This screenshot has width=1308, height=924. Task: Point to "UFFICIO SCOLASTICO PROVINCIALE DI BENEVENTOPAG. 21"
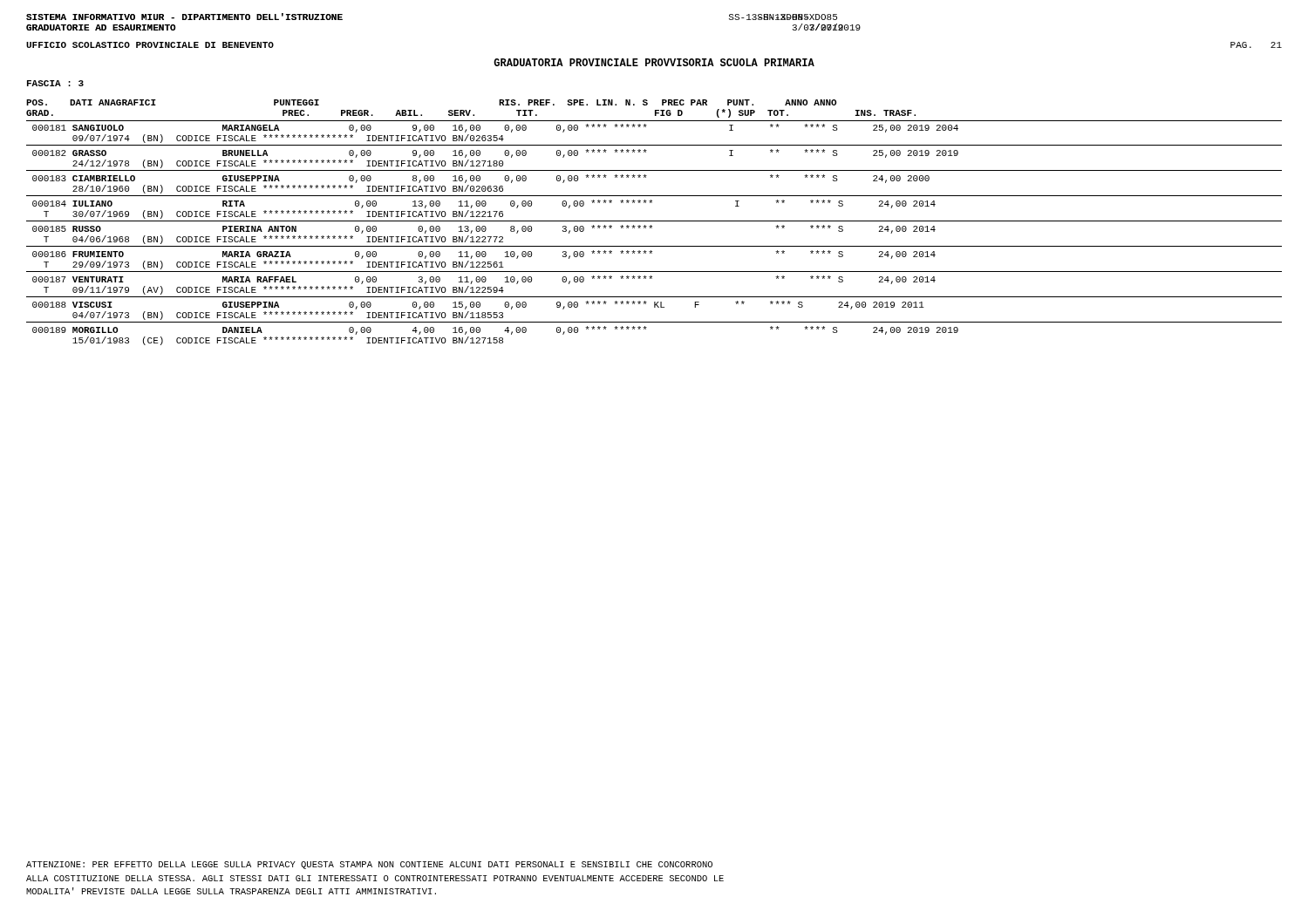124,45
